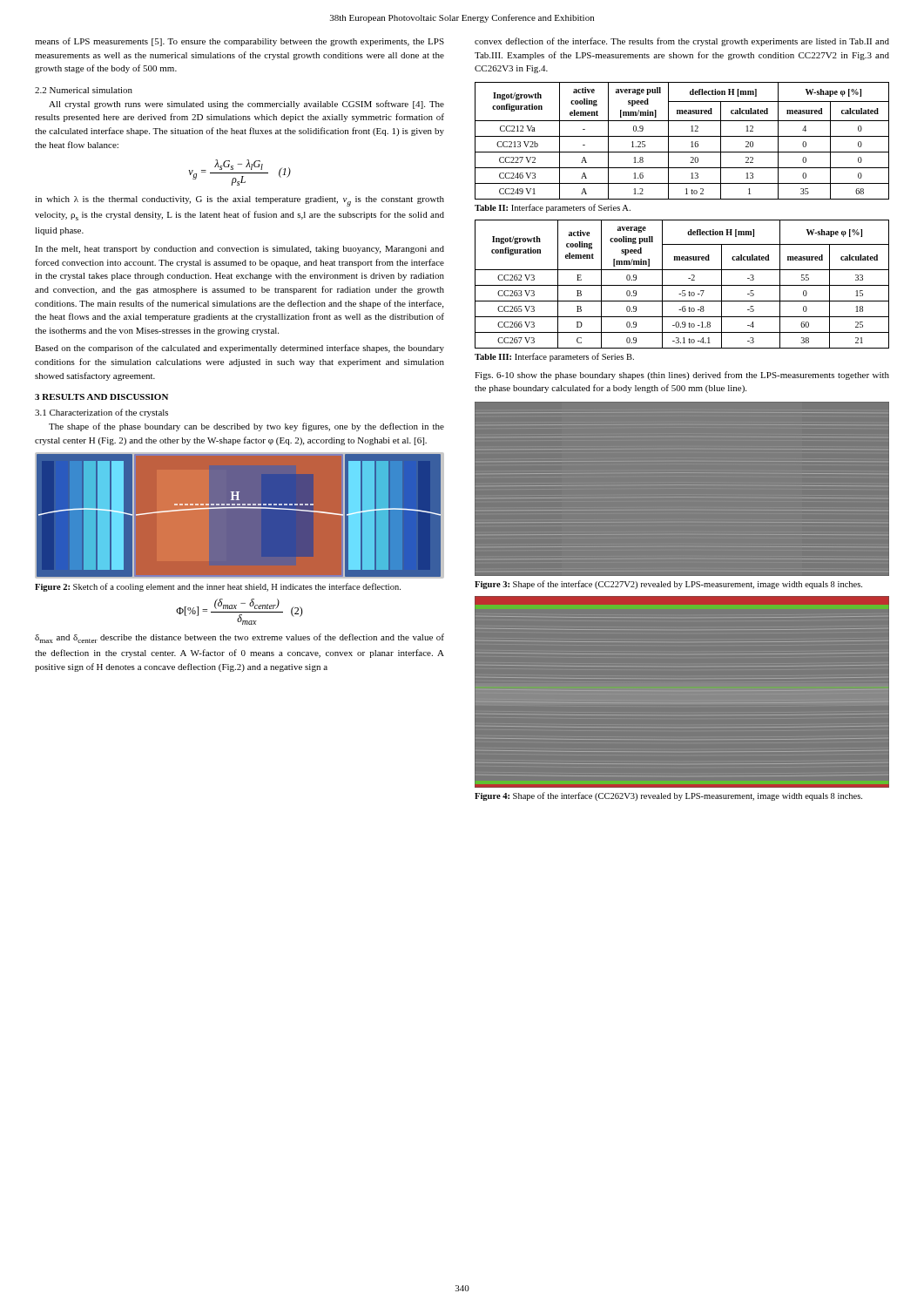Find the text block containing "The shape of the phase boundary can"

[240, 434]
